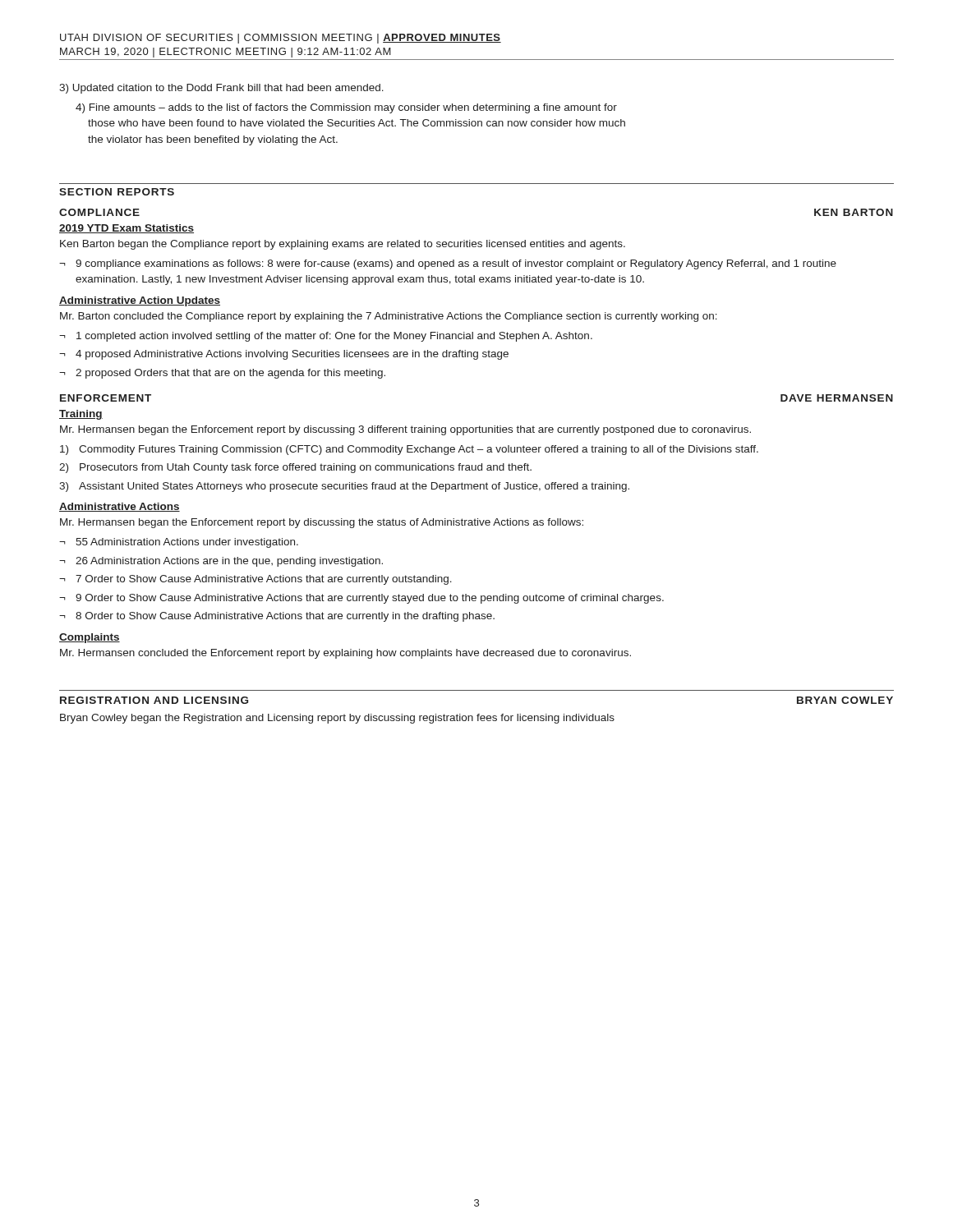Navigate to the passage starting "3) Assistant United States Attorneys"
This screenshot has height=1232, width=953.
click(x=345, y=486)
